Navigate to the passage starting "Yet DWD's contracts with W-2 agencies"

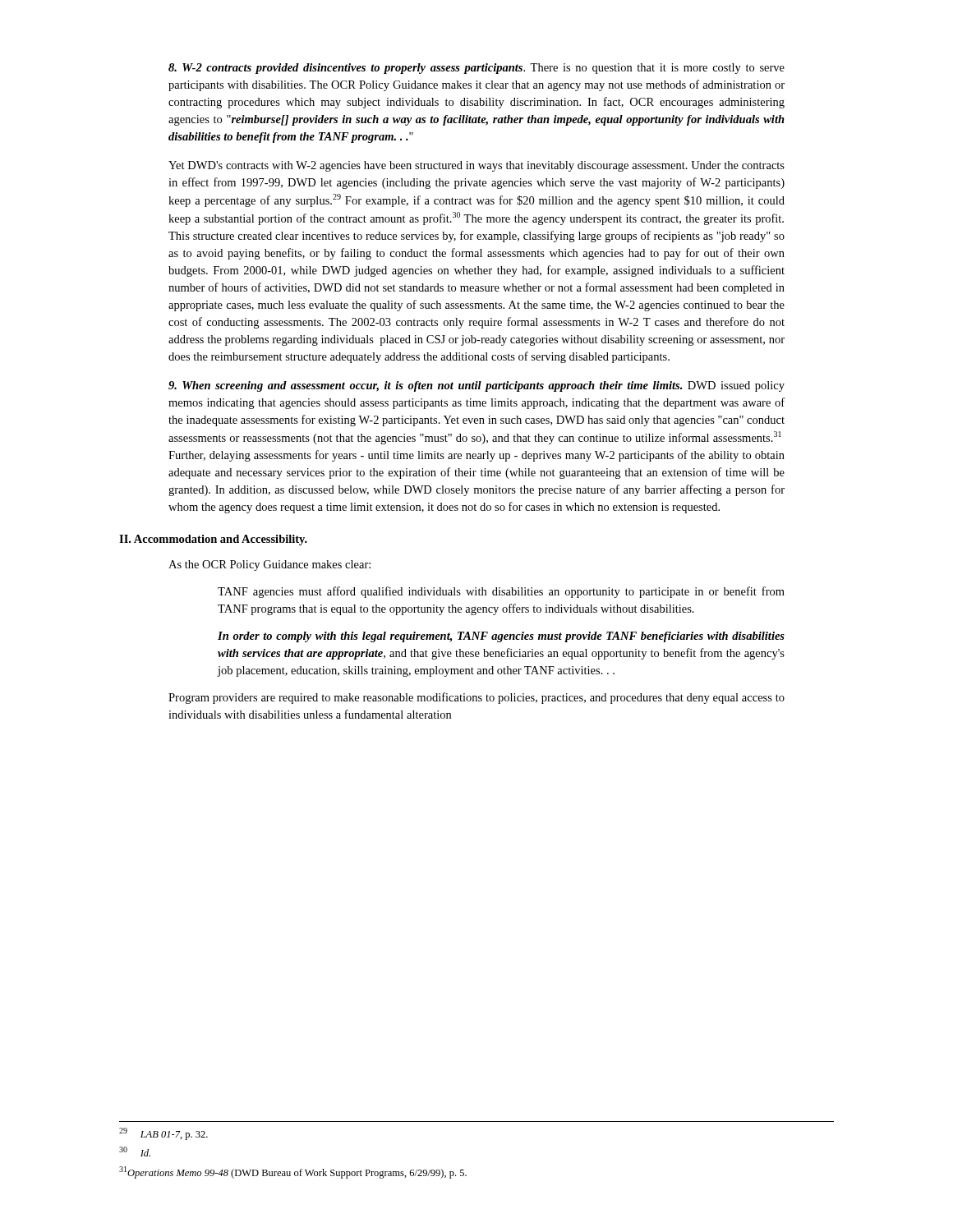(x=476, y=261)
